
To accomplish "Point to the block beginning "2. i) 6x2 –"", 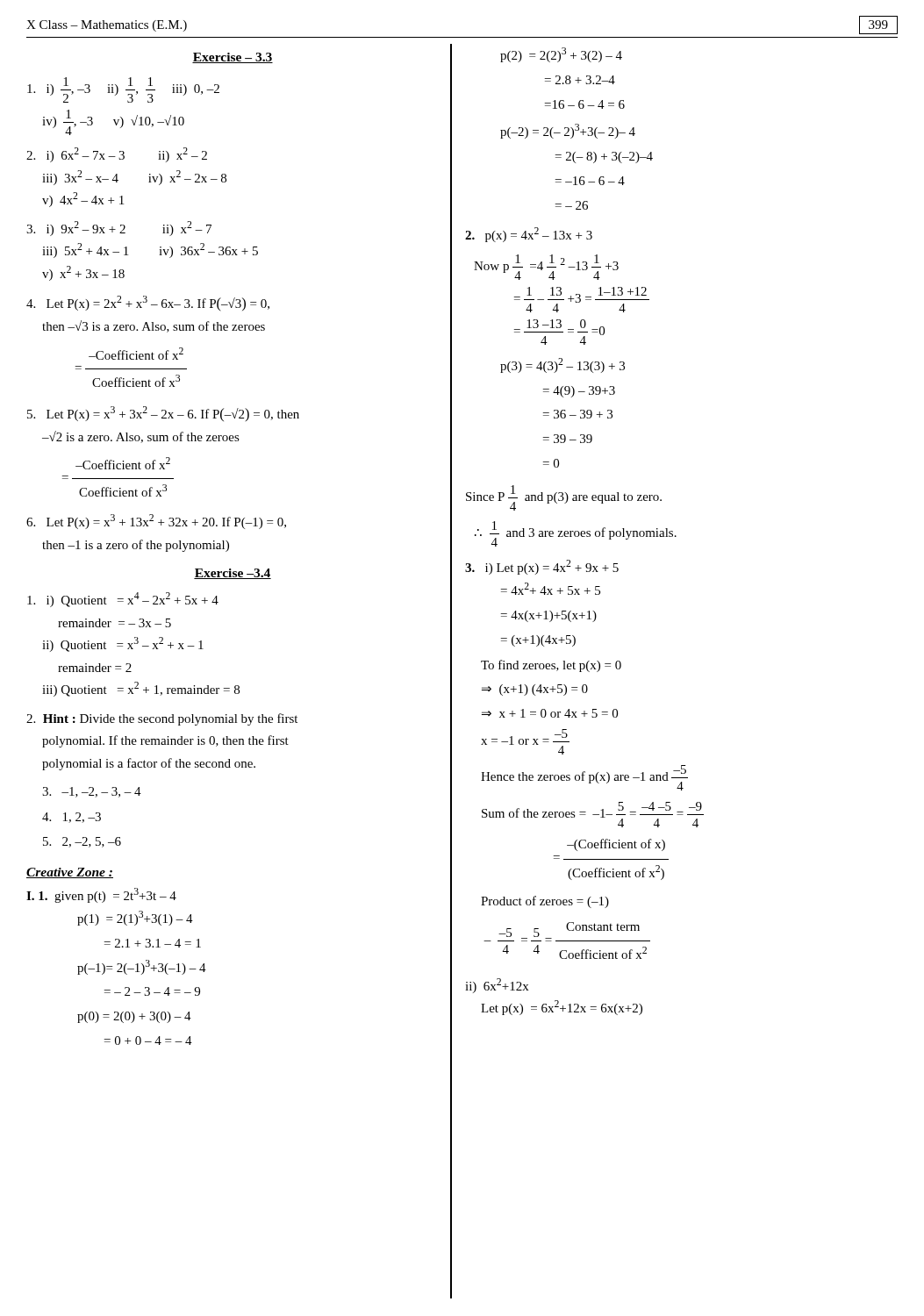I will 233,179.
